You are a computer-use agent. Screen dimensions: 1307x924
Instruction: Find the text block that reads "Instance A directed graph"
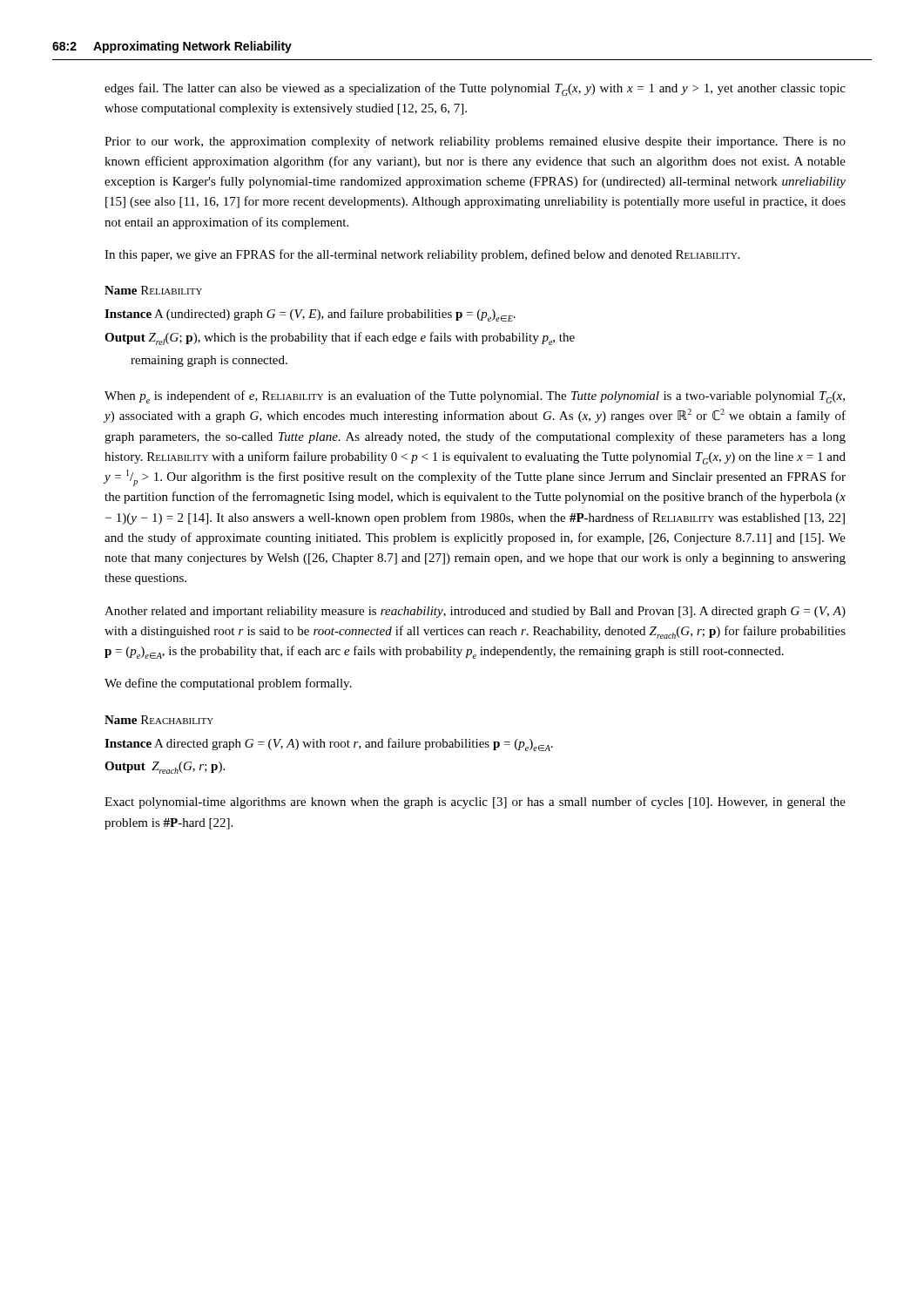coord(475,744)
